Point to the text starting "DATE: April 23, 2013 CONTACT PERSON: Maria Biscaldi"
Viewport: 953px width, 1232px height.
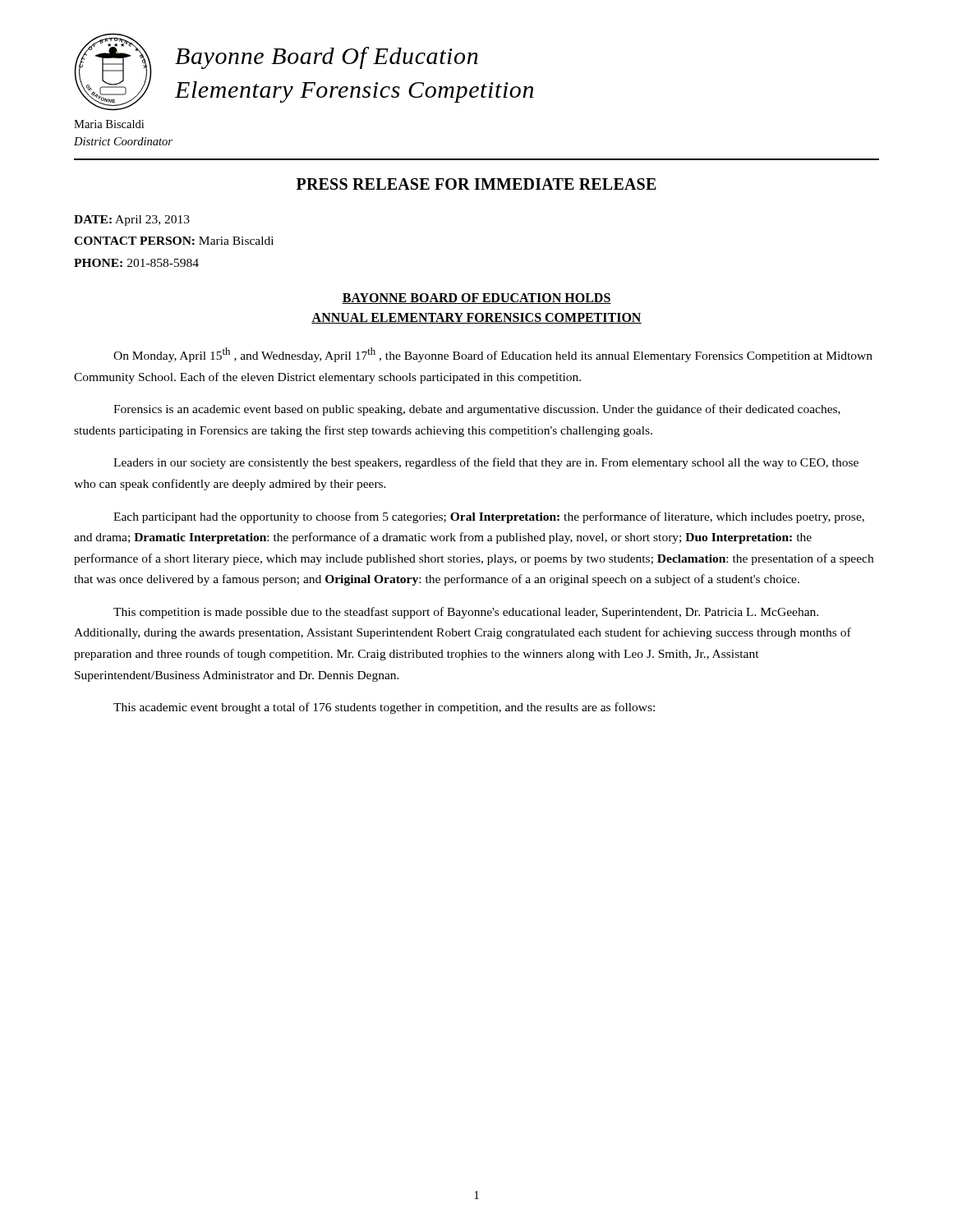tap(132, 221)
